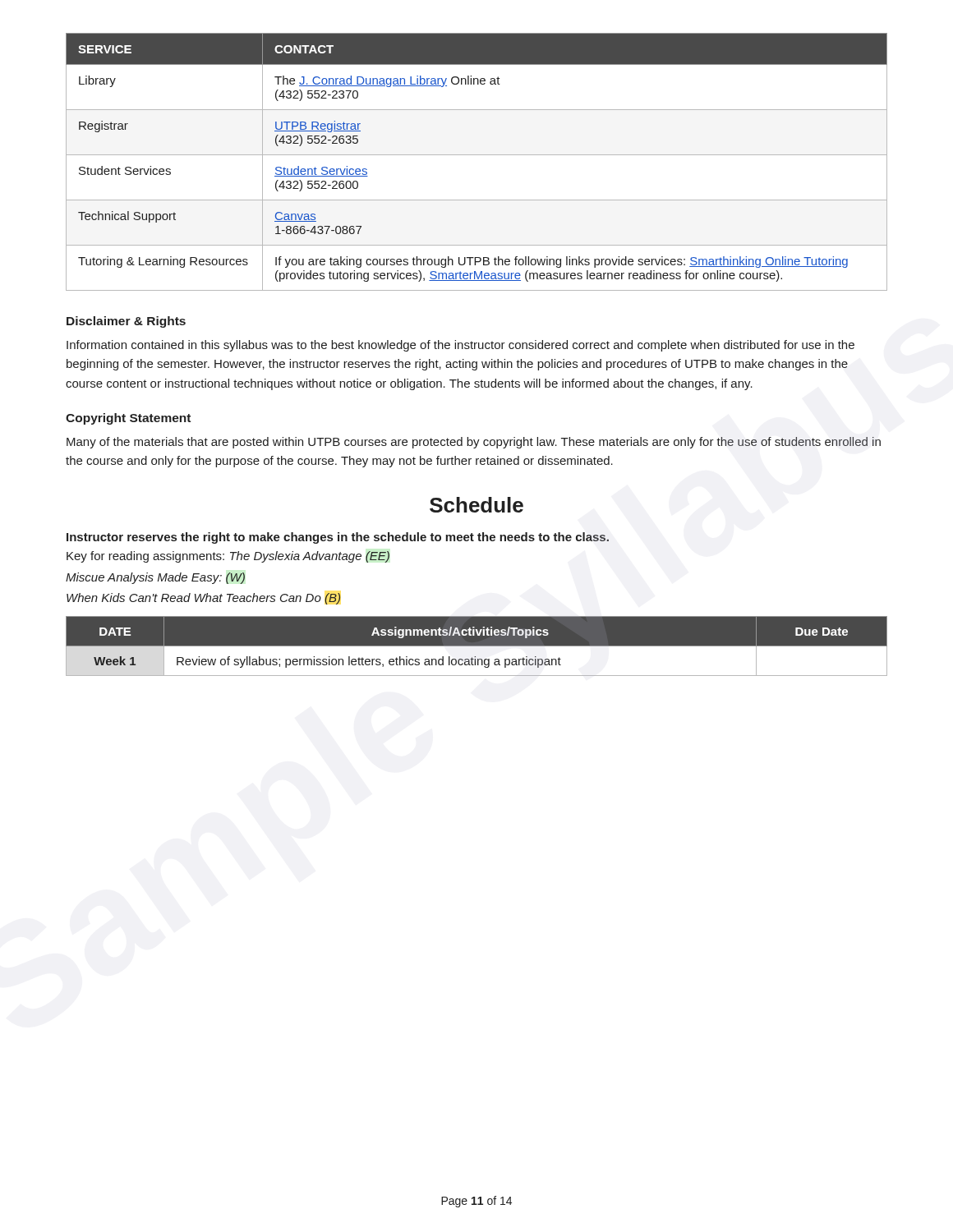
Task: Select the text block that says "Instructor reserves the right to make changes in"
Action: pyautogui.click(x=338, y=537)
